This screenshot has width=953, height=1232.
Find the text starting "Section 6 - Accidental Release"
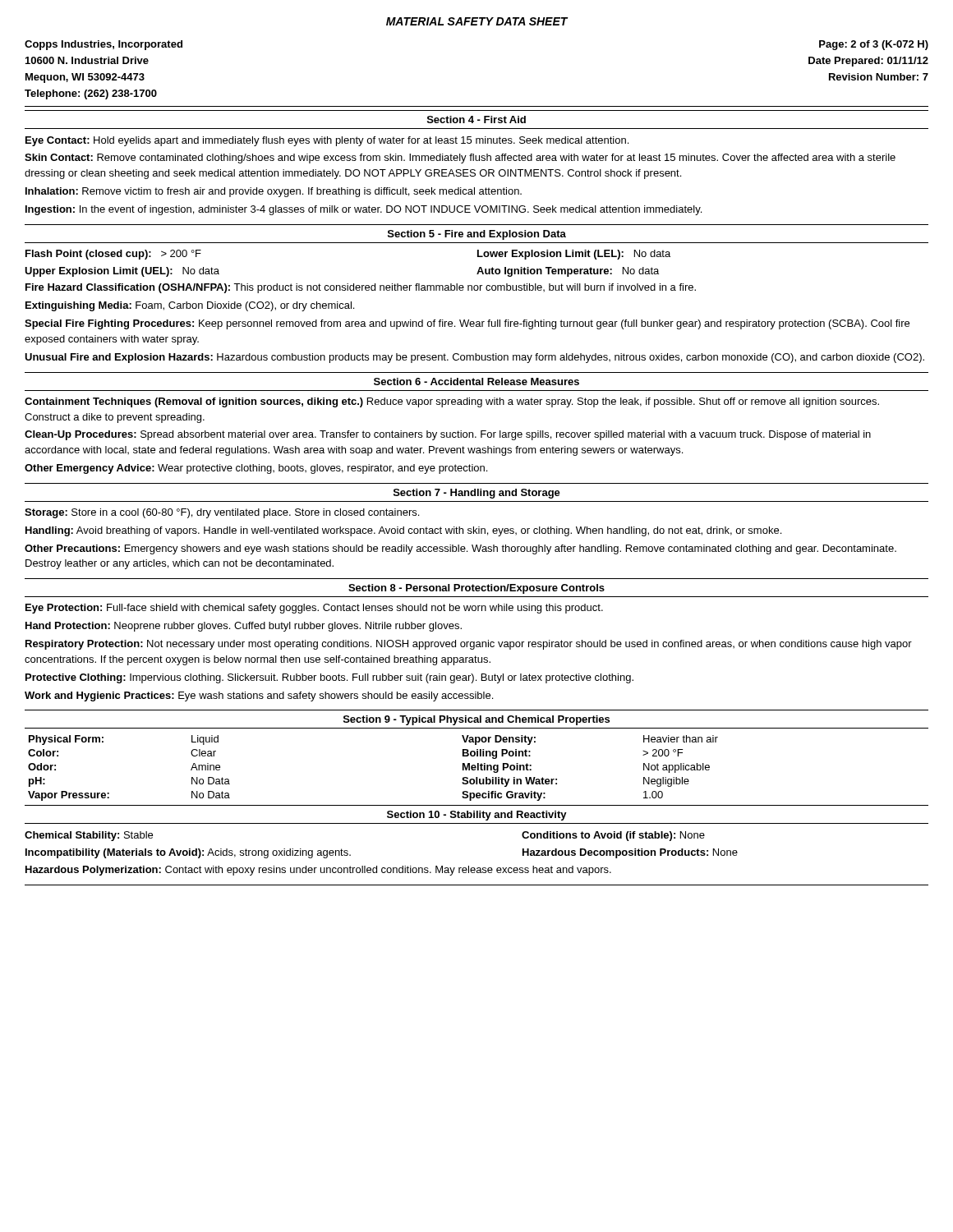coord(476,381)
